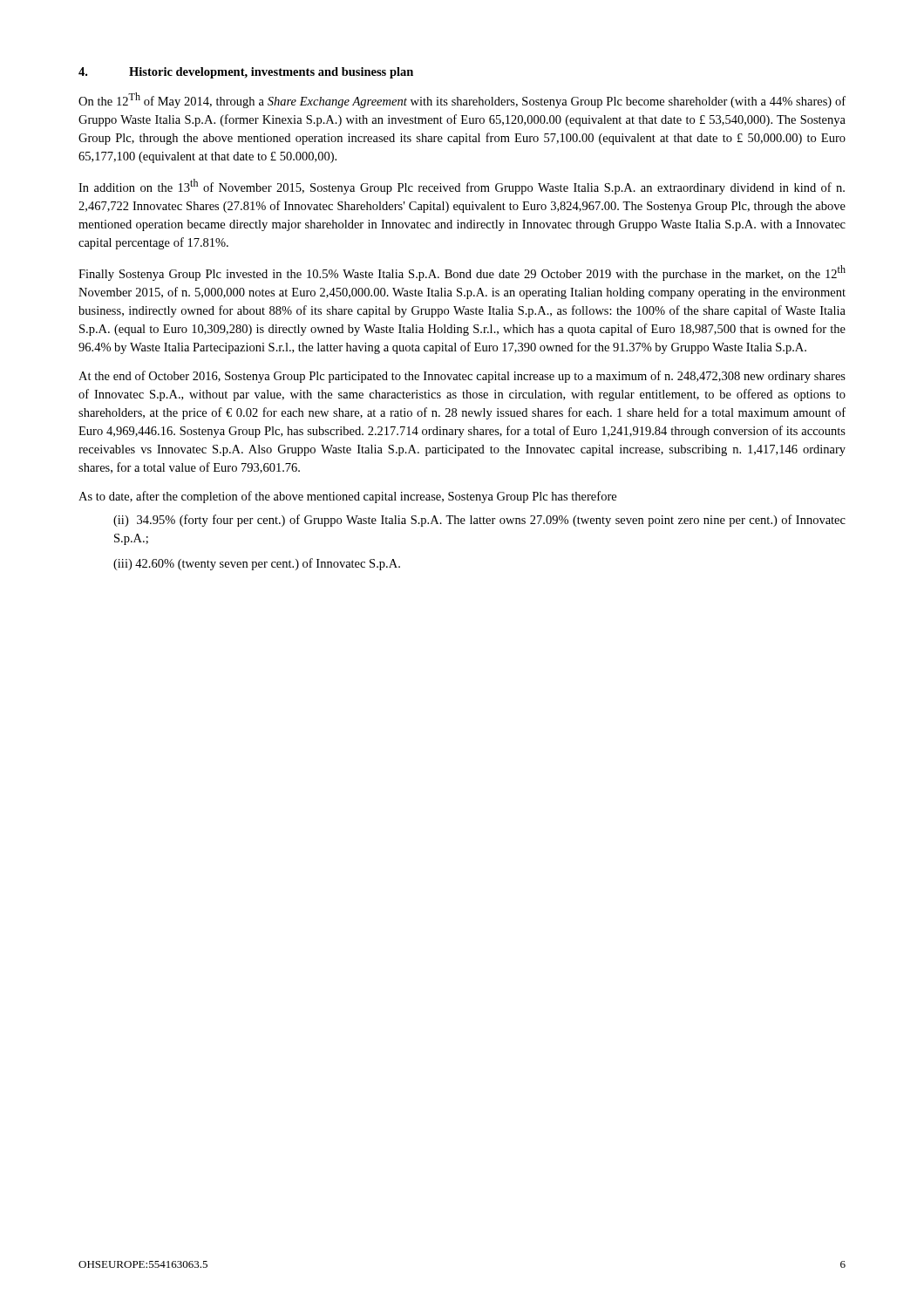Locate the text block containing "Finally Sostenya Group Plc invested in the 10.5%"

(x=462, y=308)
